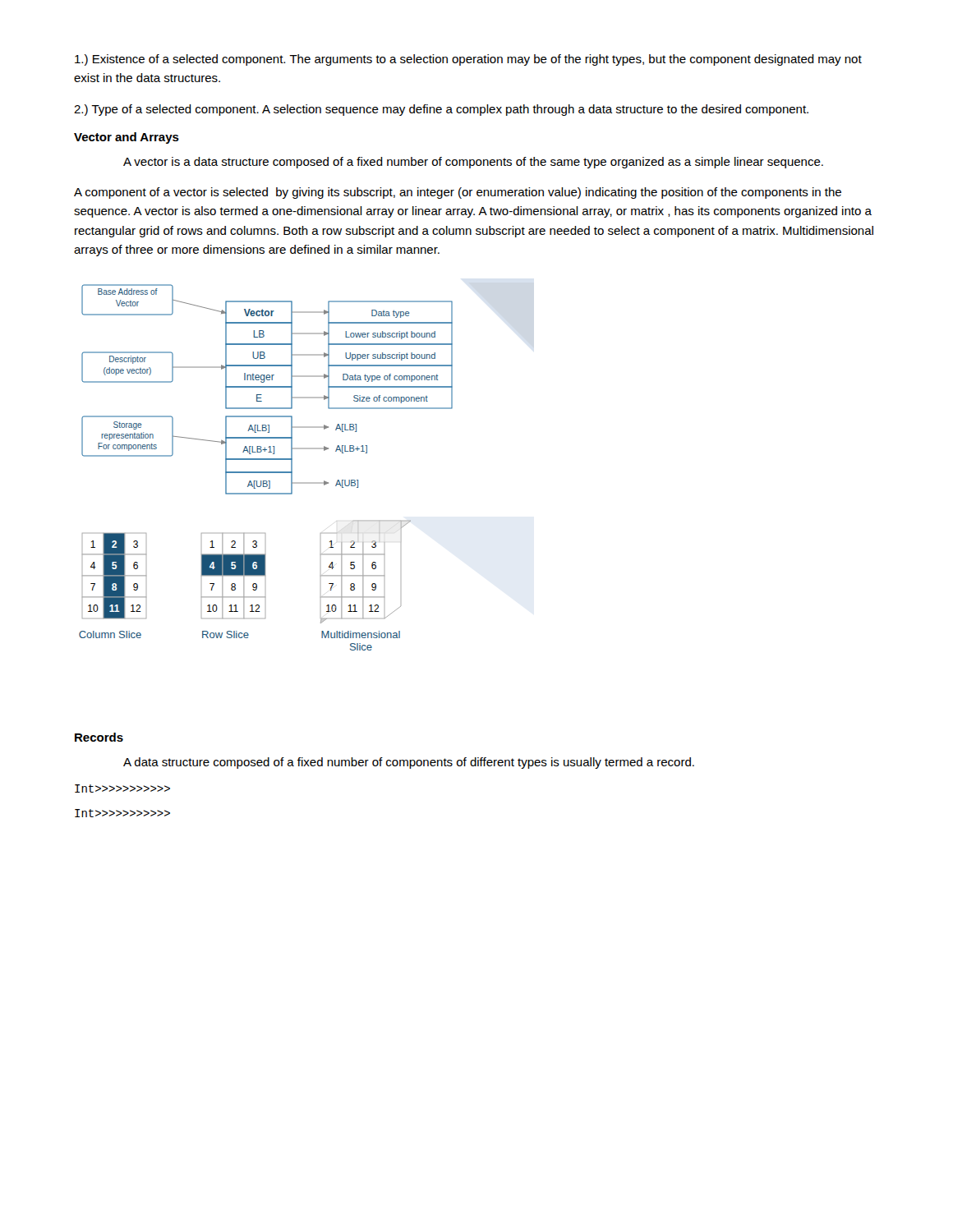Screen dimensions: 1232x953
Task: Navigate to the passage starting "A data structure composed of"
Action: [409, 762]
